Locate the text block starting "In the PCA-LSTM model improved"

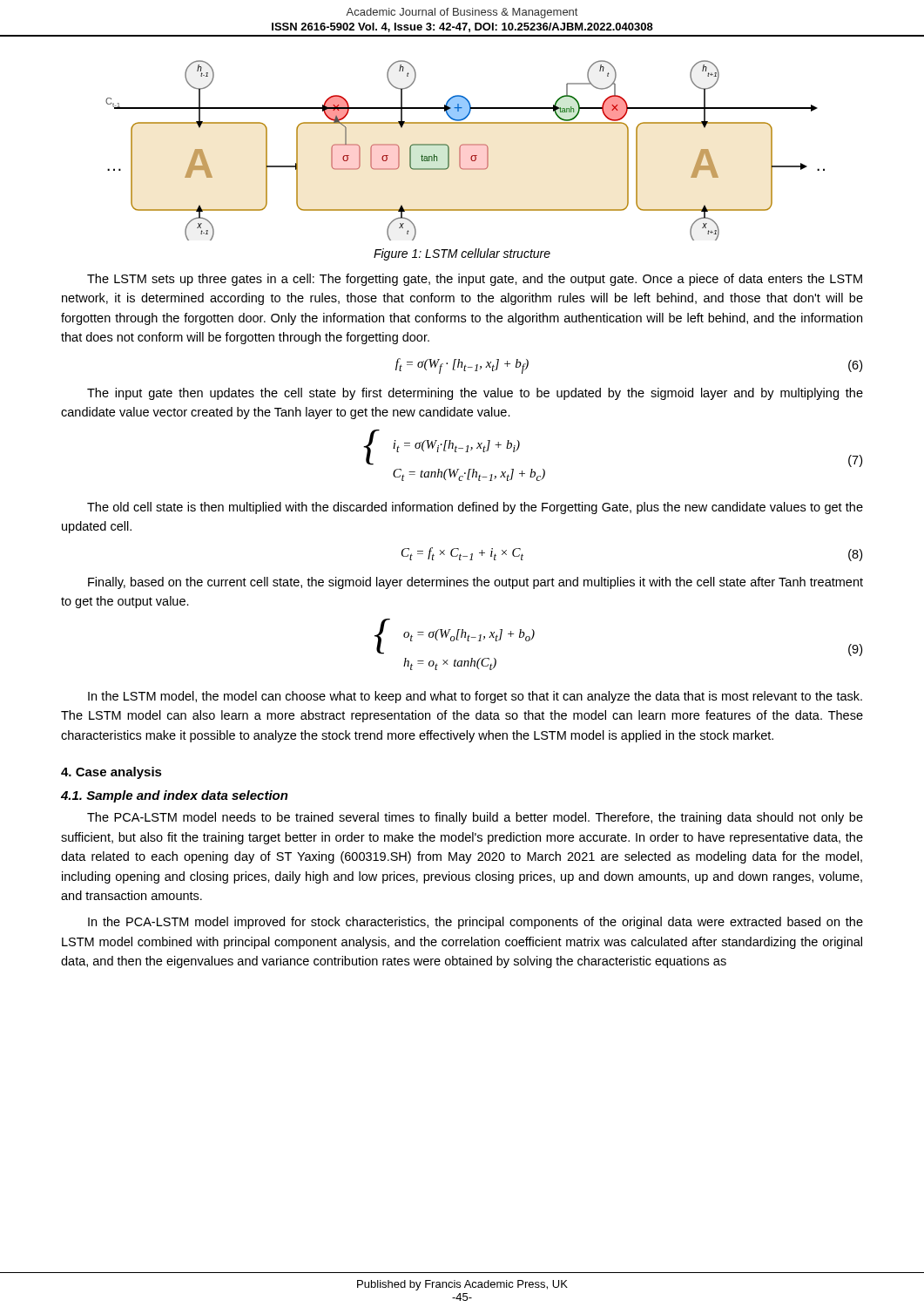click(x=462, y=942)
